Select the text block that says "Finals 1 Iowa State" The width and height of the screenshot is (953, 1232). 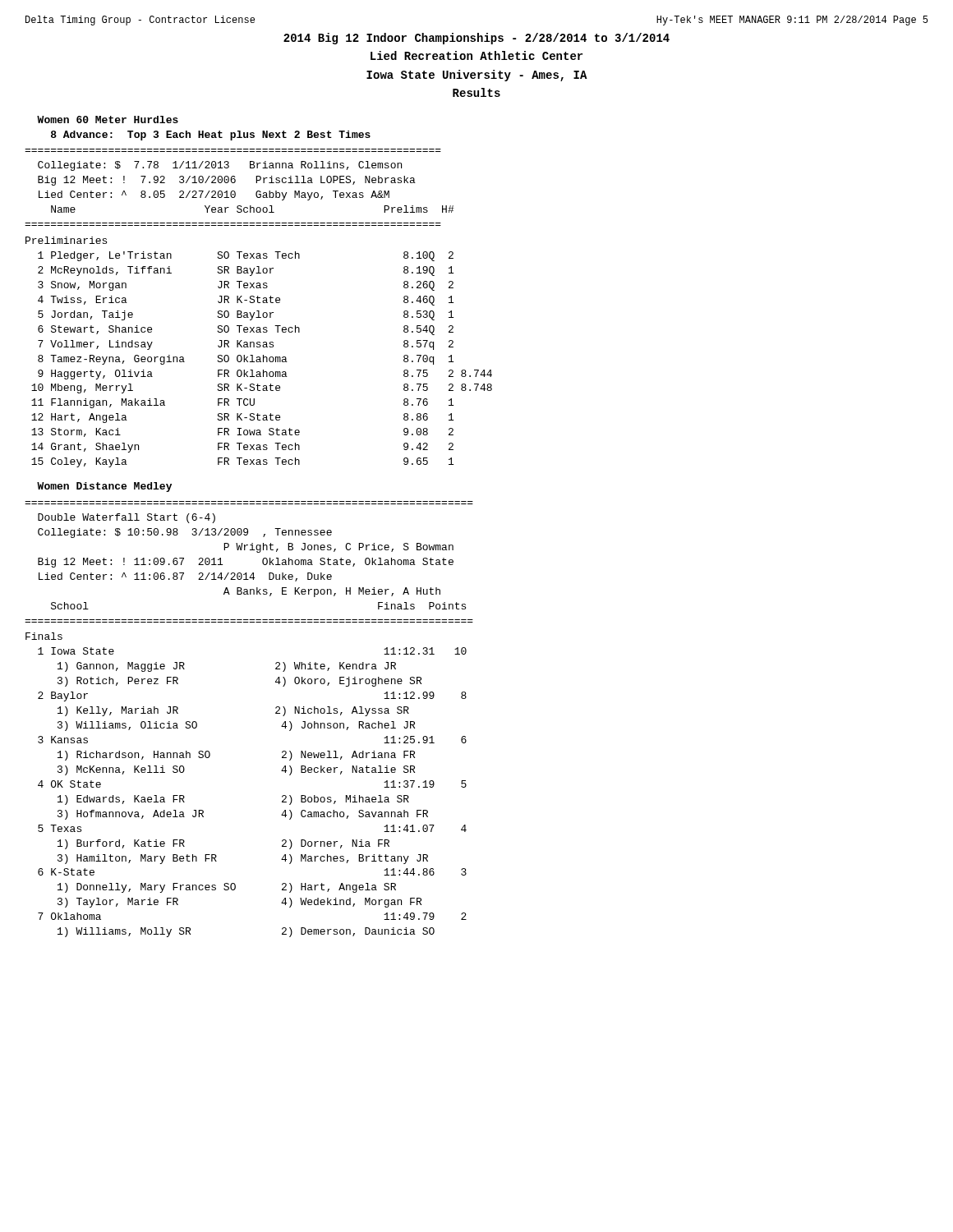pos(476,785)
